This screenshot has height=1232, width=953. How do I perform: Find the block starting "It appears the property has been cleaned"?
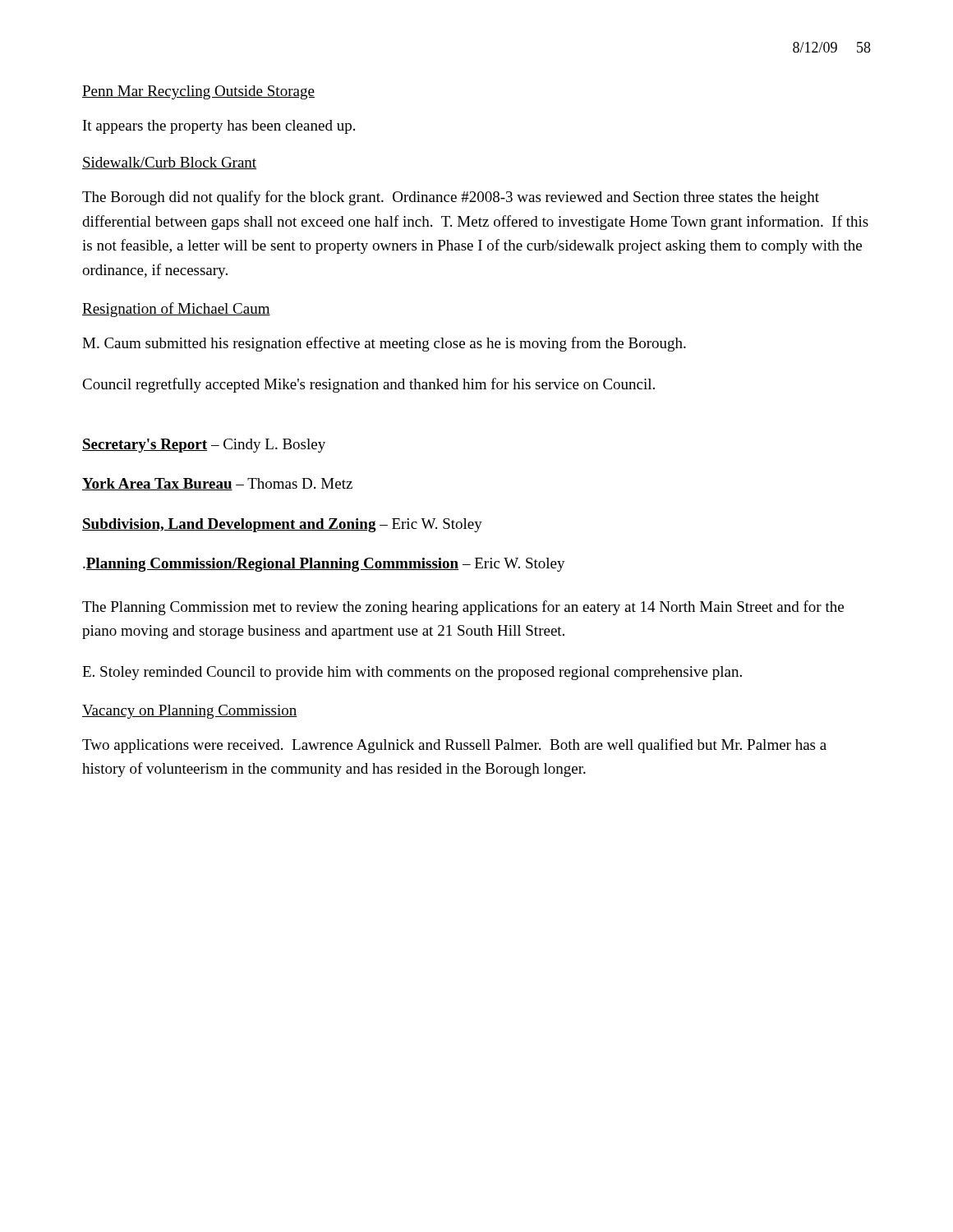coord(219,125)
